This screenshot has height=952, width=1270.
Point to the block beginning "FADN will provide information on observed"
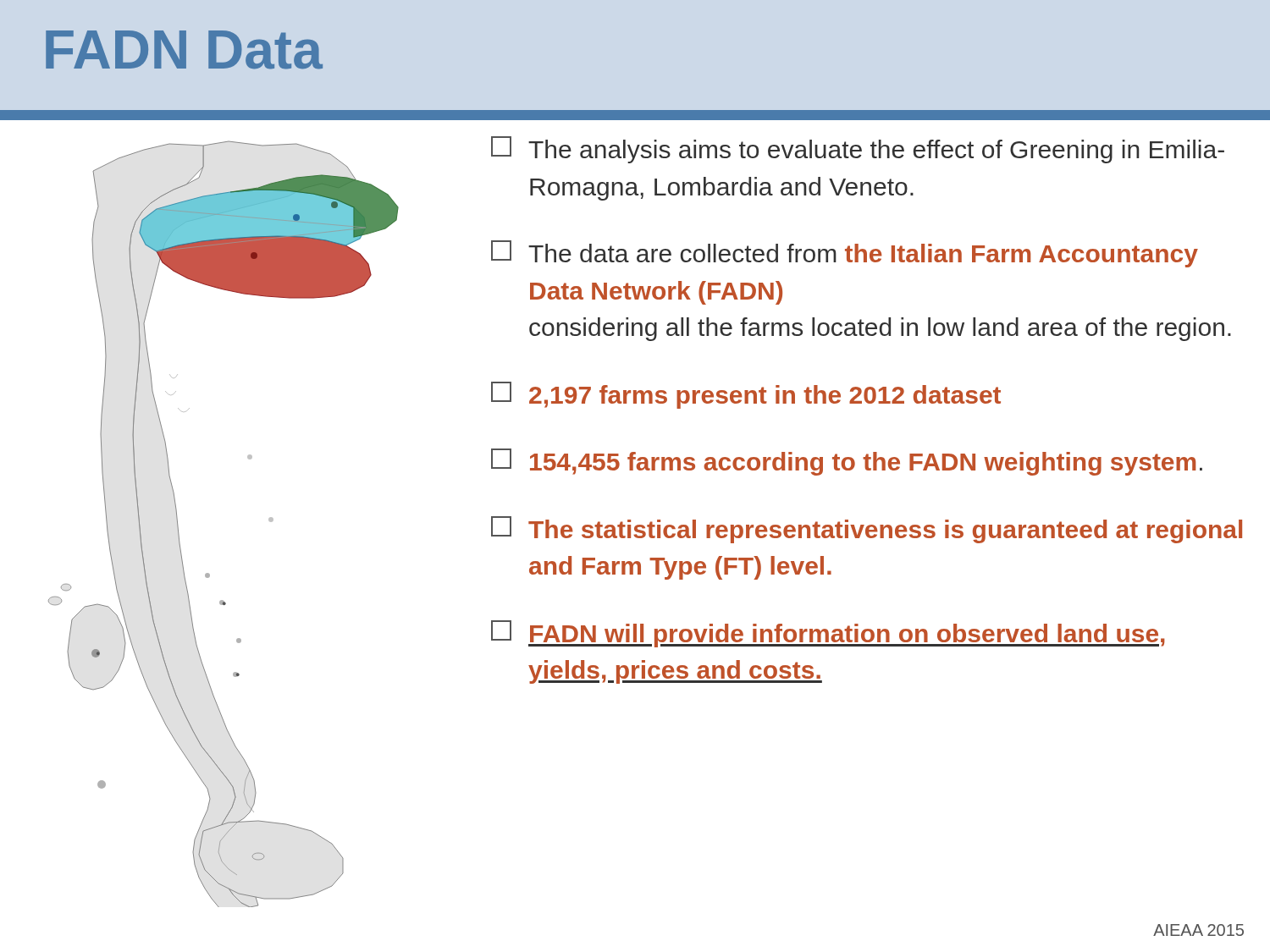click(868, 652)
